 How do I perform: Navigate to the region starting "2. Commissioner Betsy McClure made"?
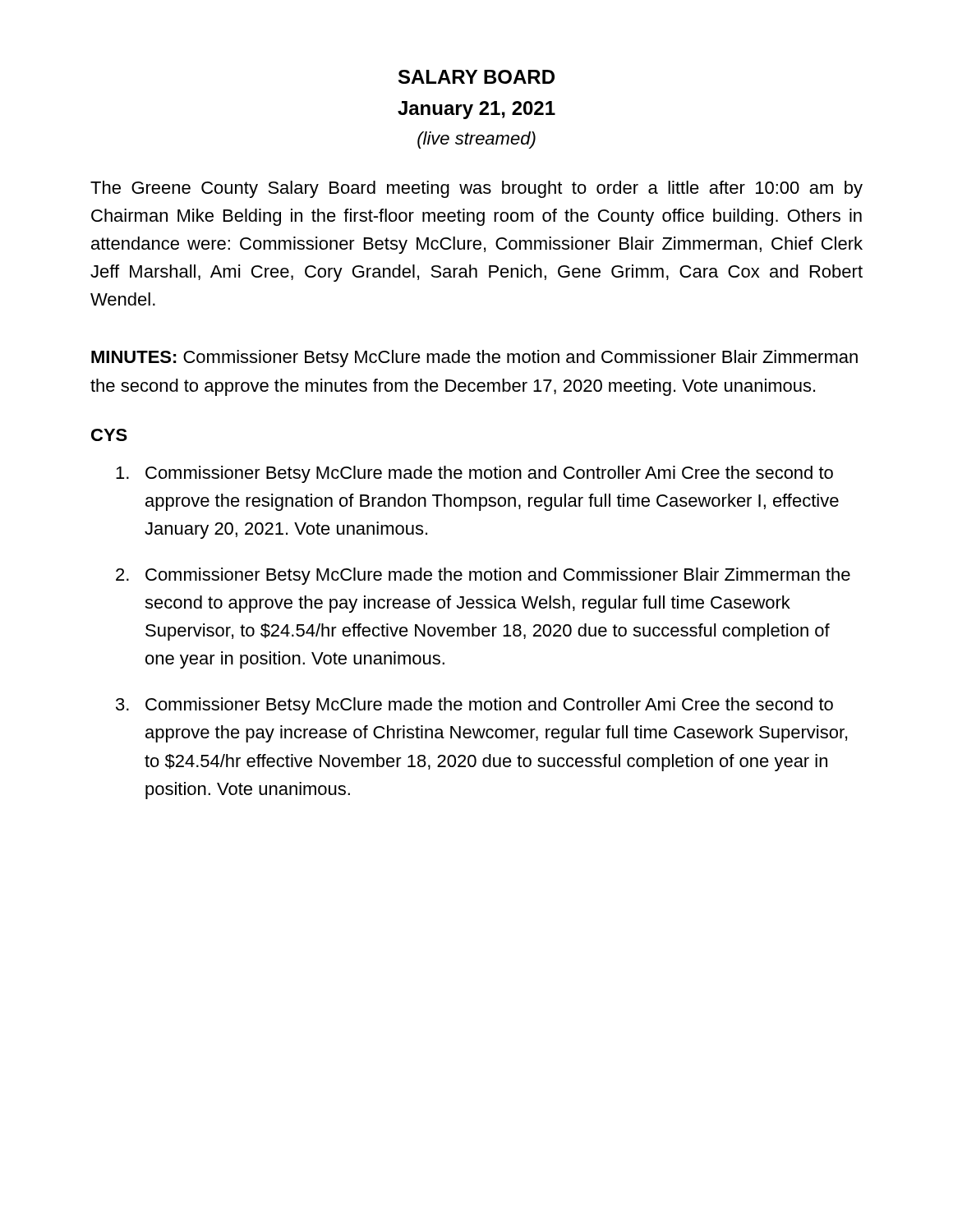(x=489, y=617)
